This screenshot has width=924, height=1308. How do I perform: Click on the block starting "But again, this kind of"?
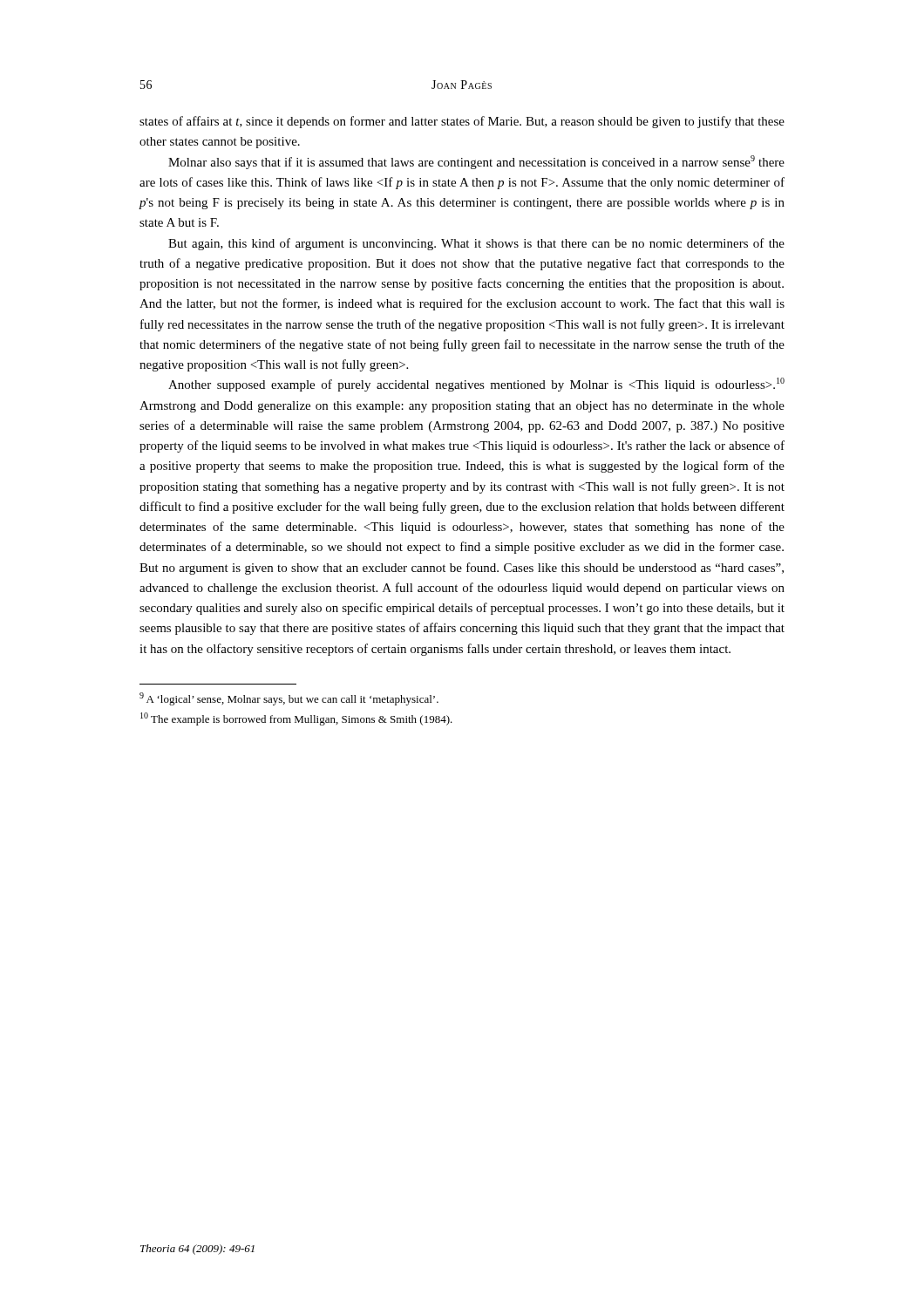point(462,304)
